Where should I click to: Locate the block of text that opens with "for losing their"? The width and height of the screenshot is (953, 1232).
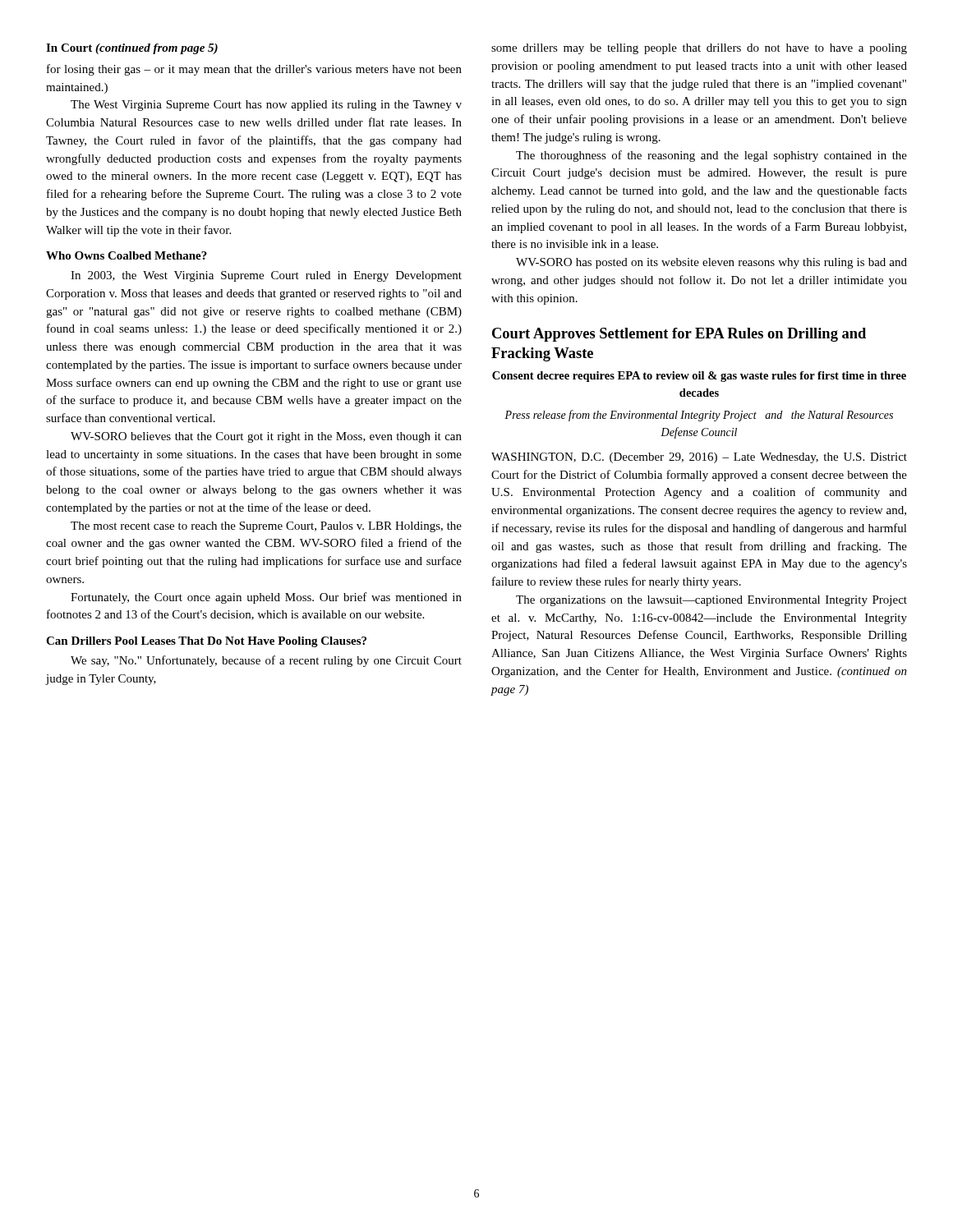click(254, 150)
